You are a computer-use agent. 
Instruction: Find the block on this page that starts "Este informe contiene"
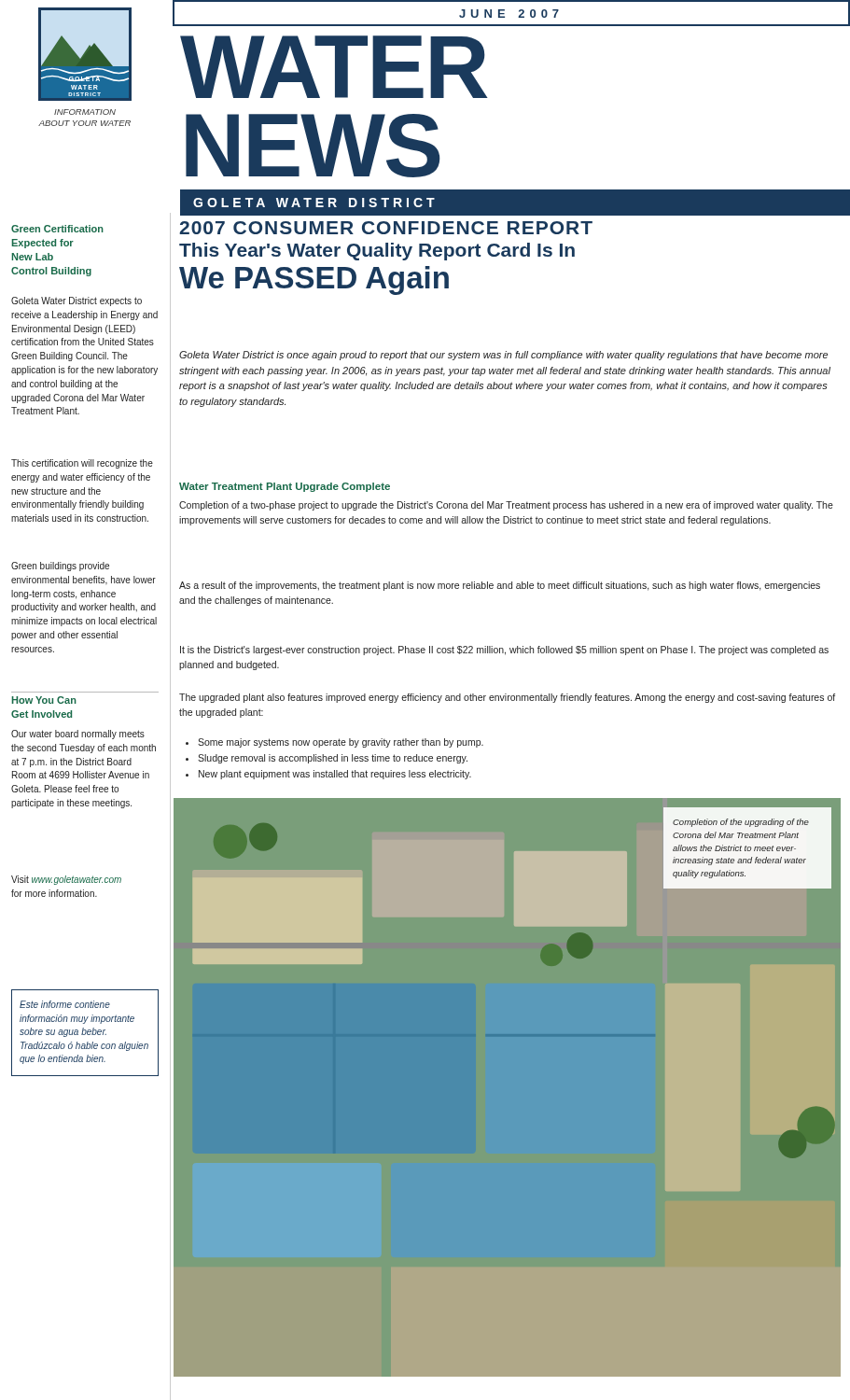point(84,1032)
